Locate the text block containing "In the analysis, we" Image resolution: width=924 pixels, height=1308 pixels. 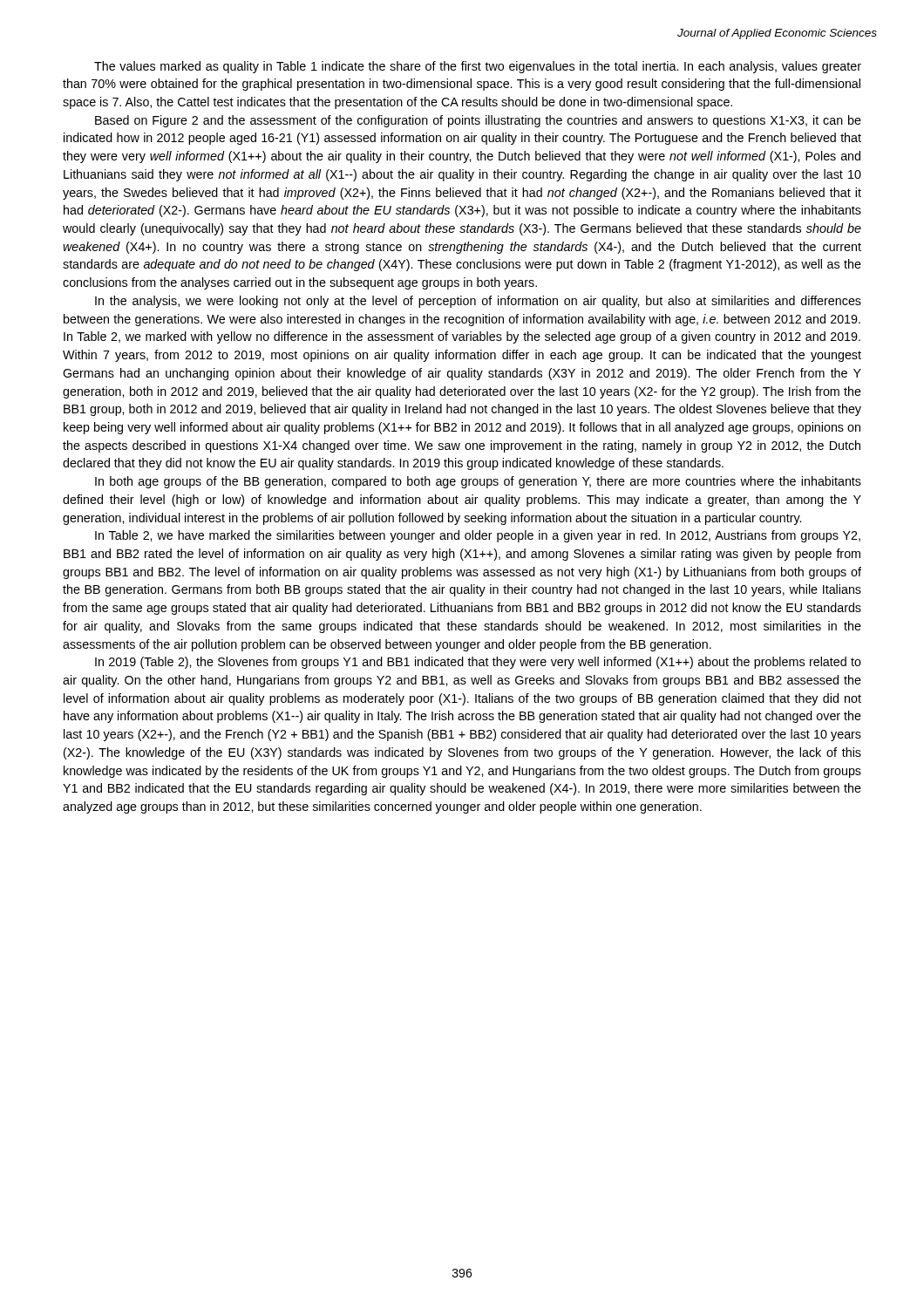(462, 382)
